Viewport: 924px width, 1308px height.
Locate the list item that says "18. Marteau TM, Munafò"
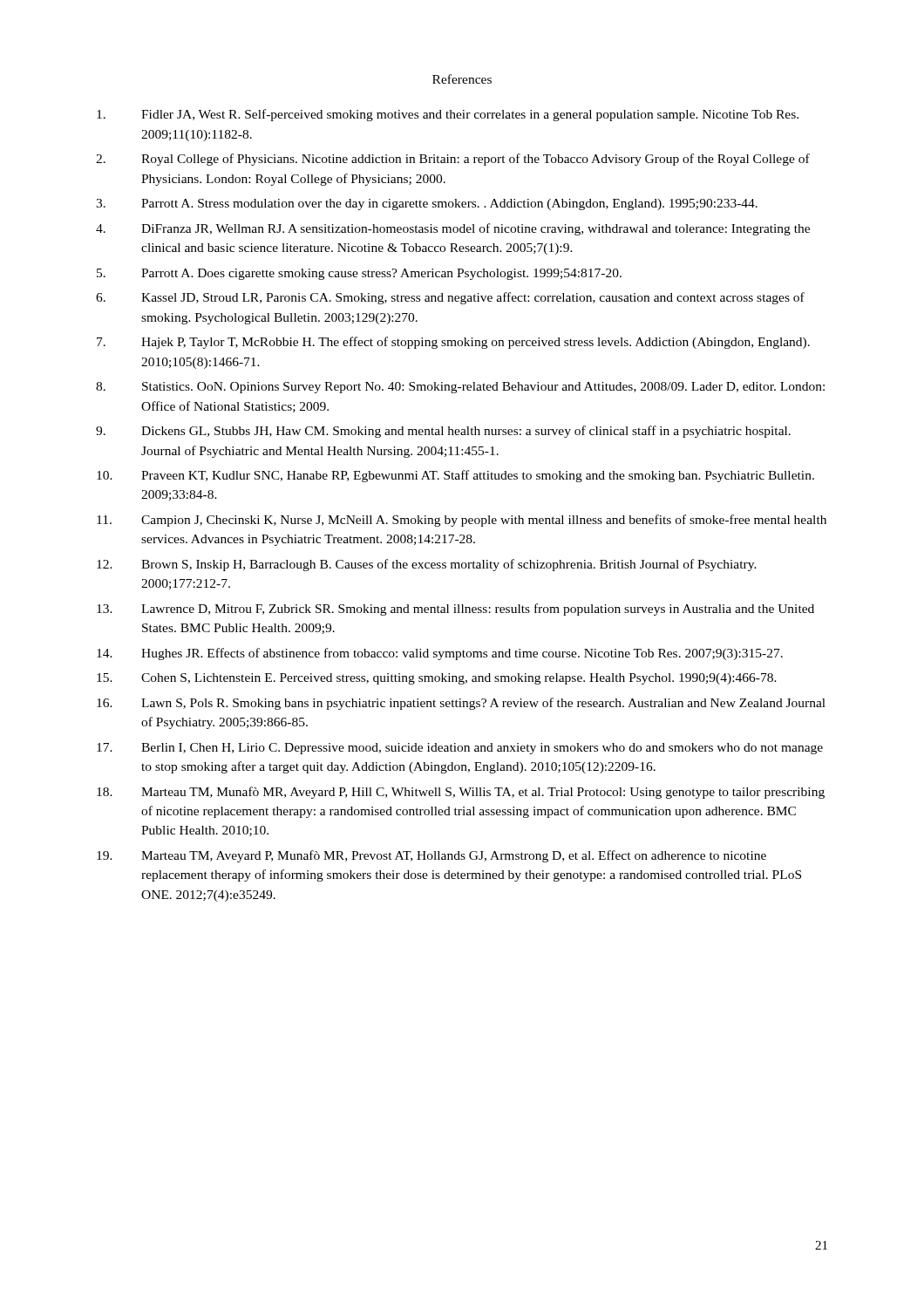[462, 811]
